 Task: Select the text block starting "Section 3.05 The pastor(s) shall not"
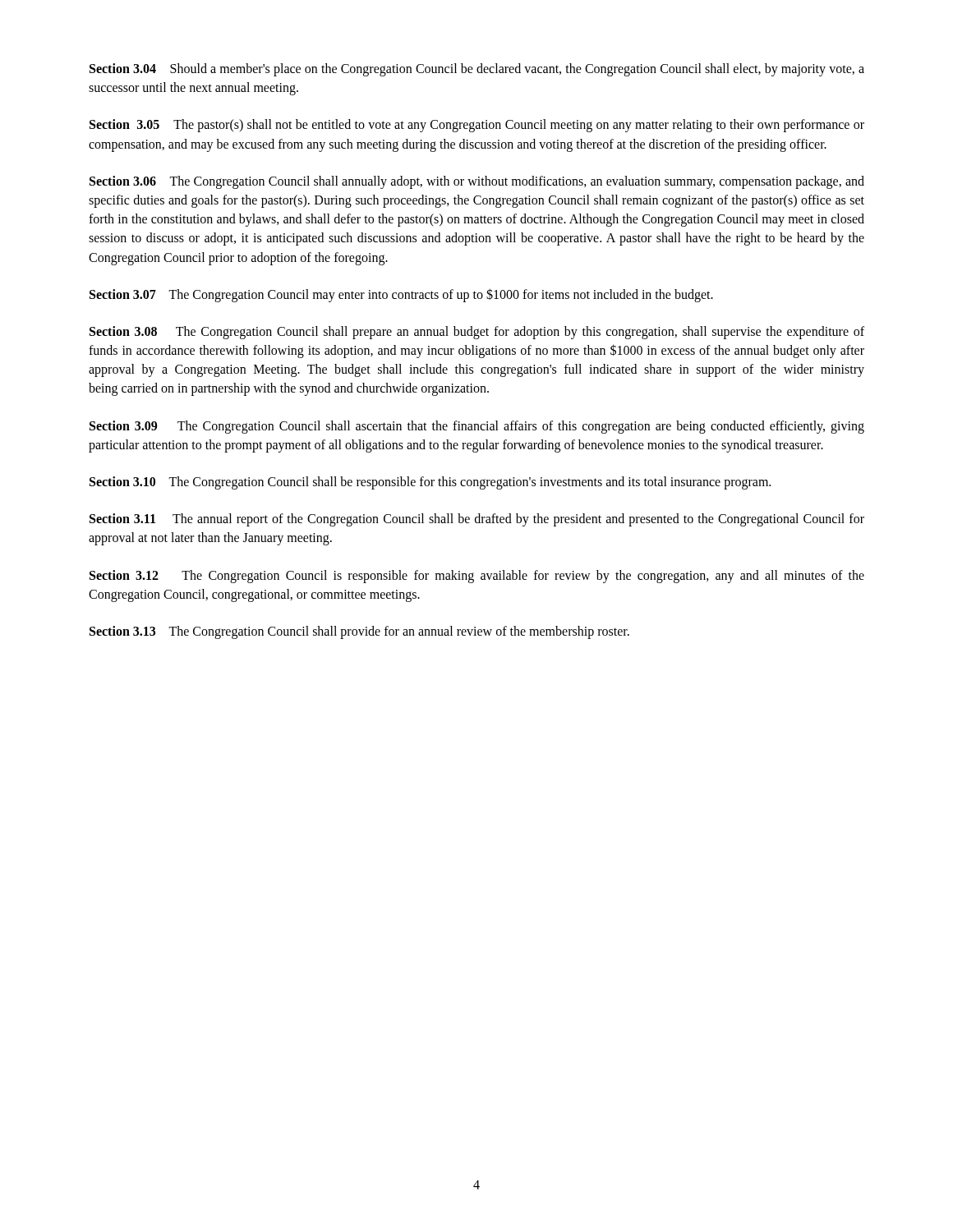pos(476,134)
